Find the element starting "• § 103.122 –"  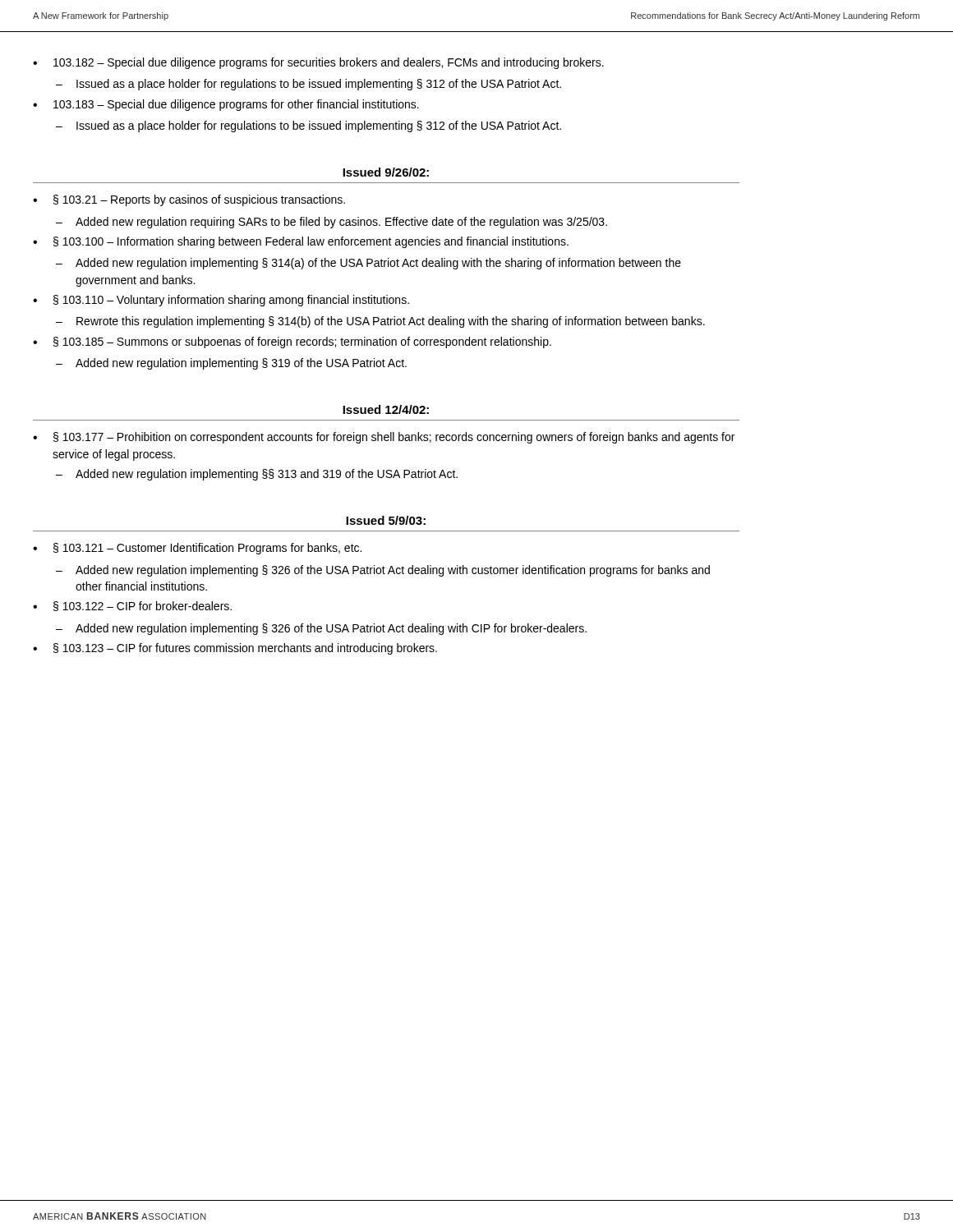[x=386, y=617]
